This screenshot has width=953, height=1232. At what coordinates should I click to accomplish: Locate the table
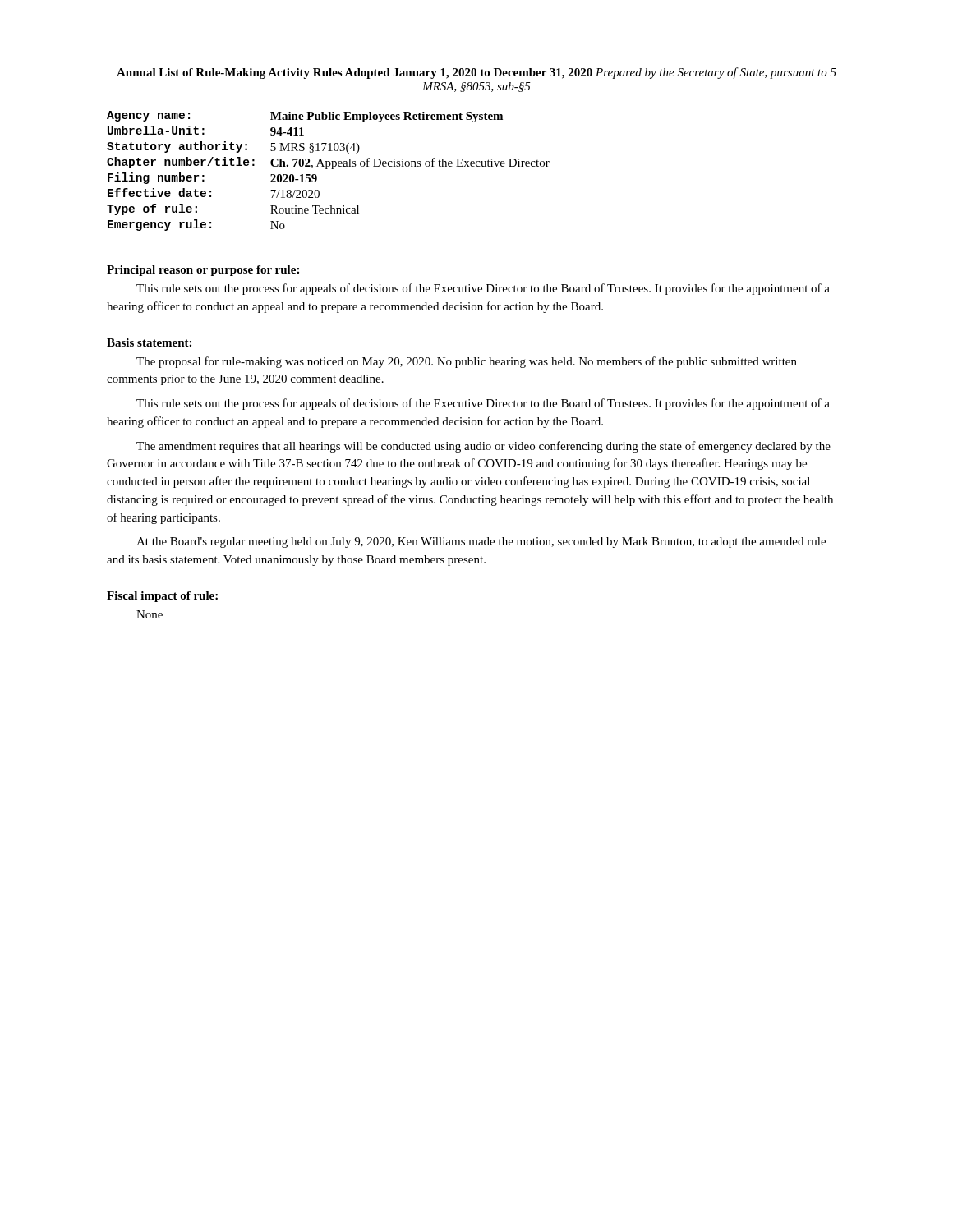pyautogui.click(x=476, y=171)
